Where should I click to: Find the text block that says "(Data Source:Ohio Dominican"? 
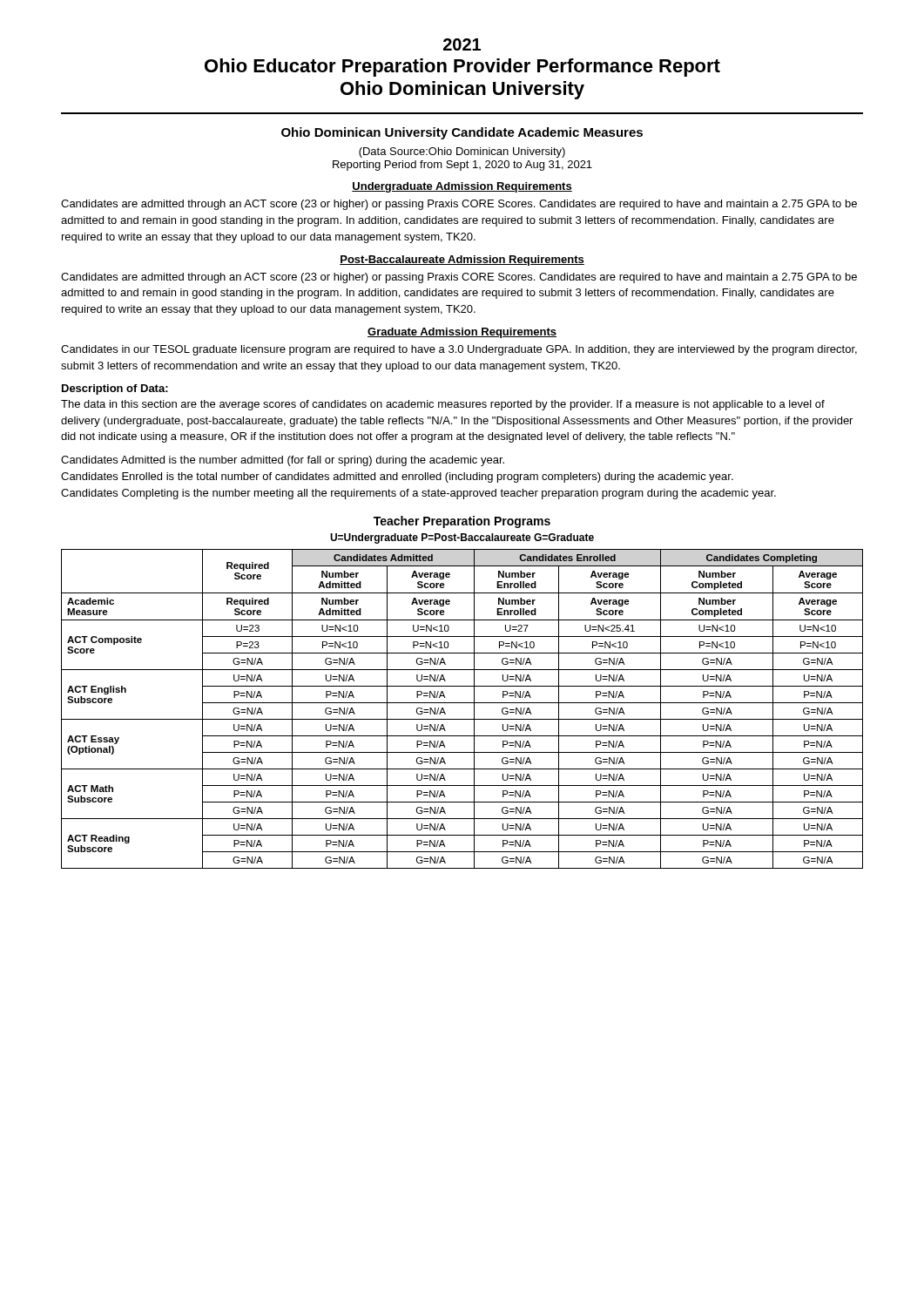462,158
